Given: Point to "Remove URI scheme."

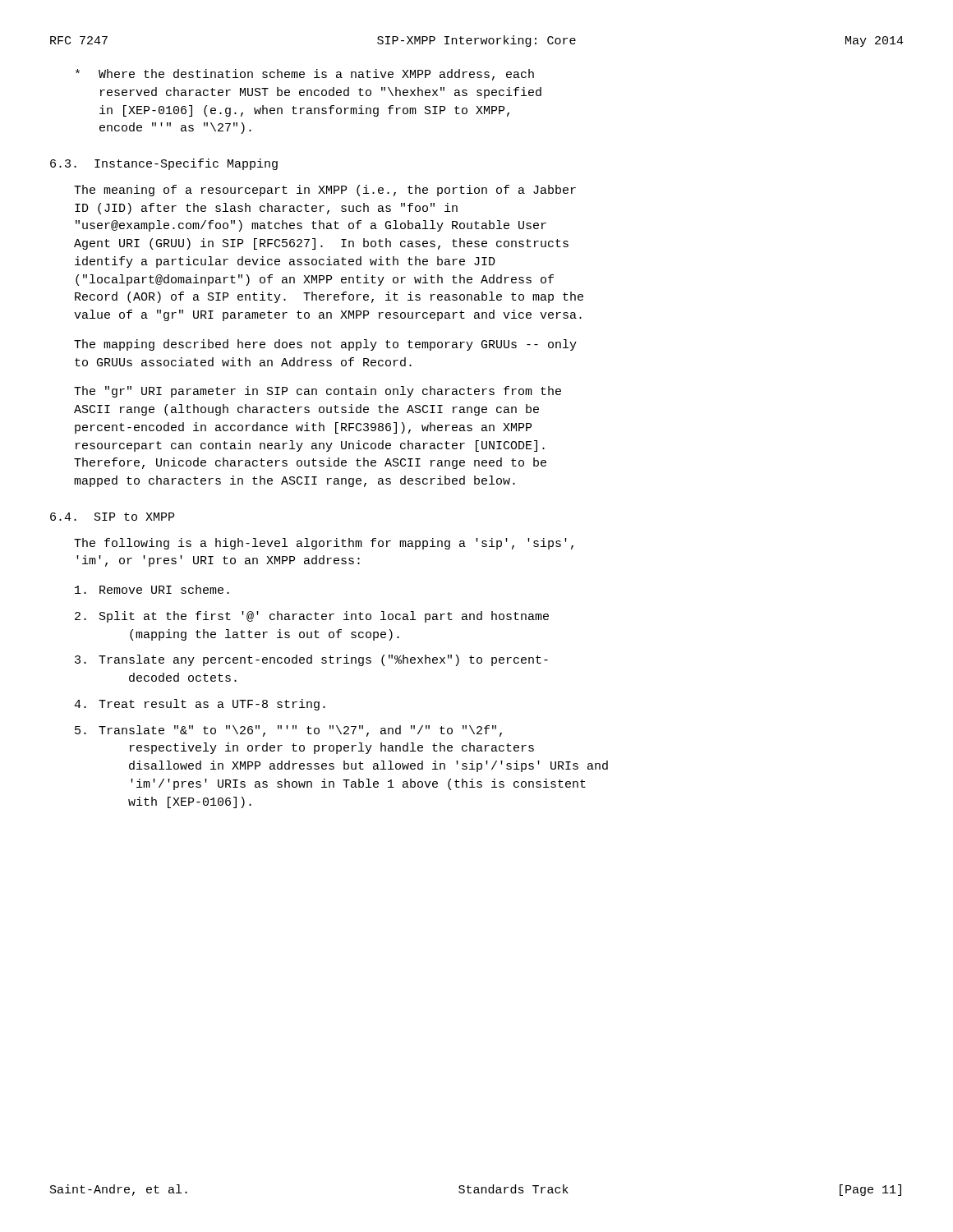Looking at the screenshot, I should (152, 589).
